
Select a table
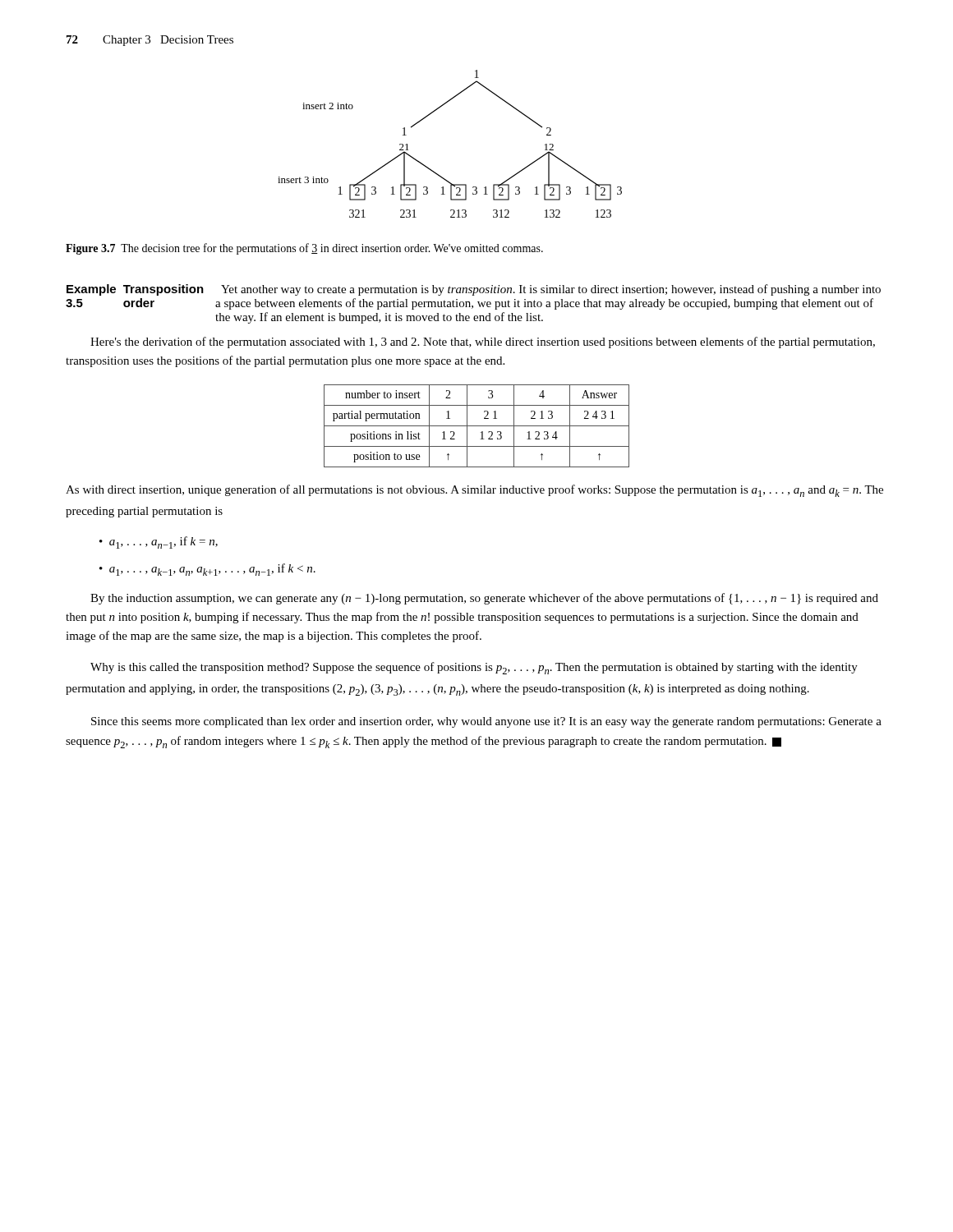[476, 425]
